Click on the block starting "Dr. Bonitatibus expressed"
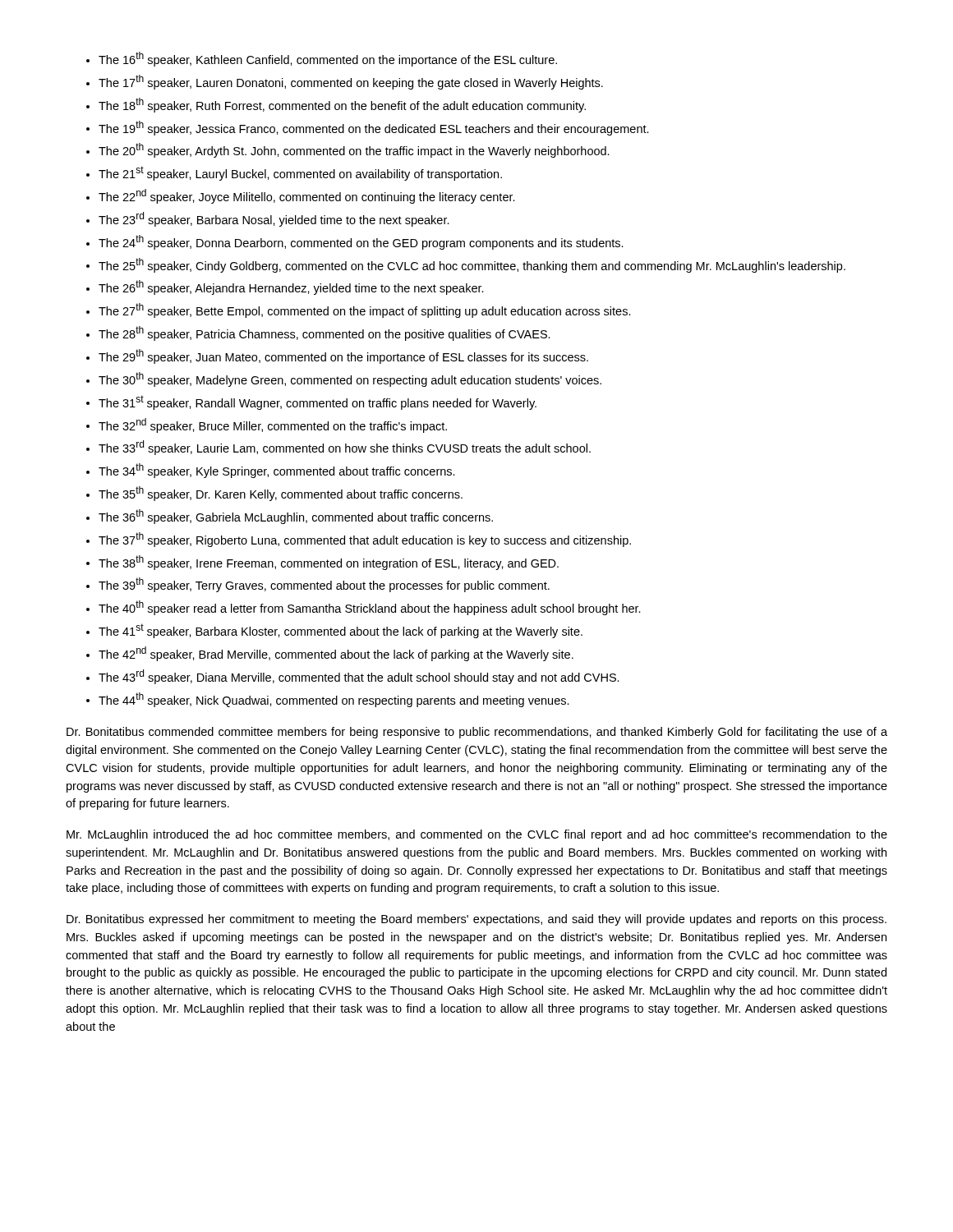The height and width of the screenshot is (1232, 953). tap(476, 973)
